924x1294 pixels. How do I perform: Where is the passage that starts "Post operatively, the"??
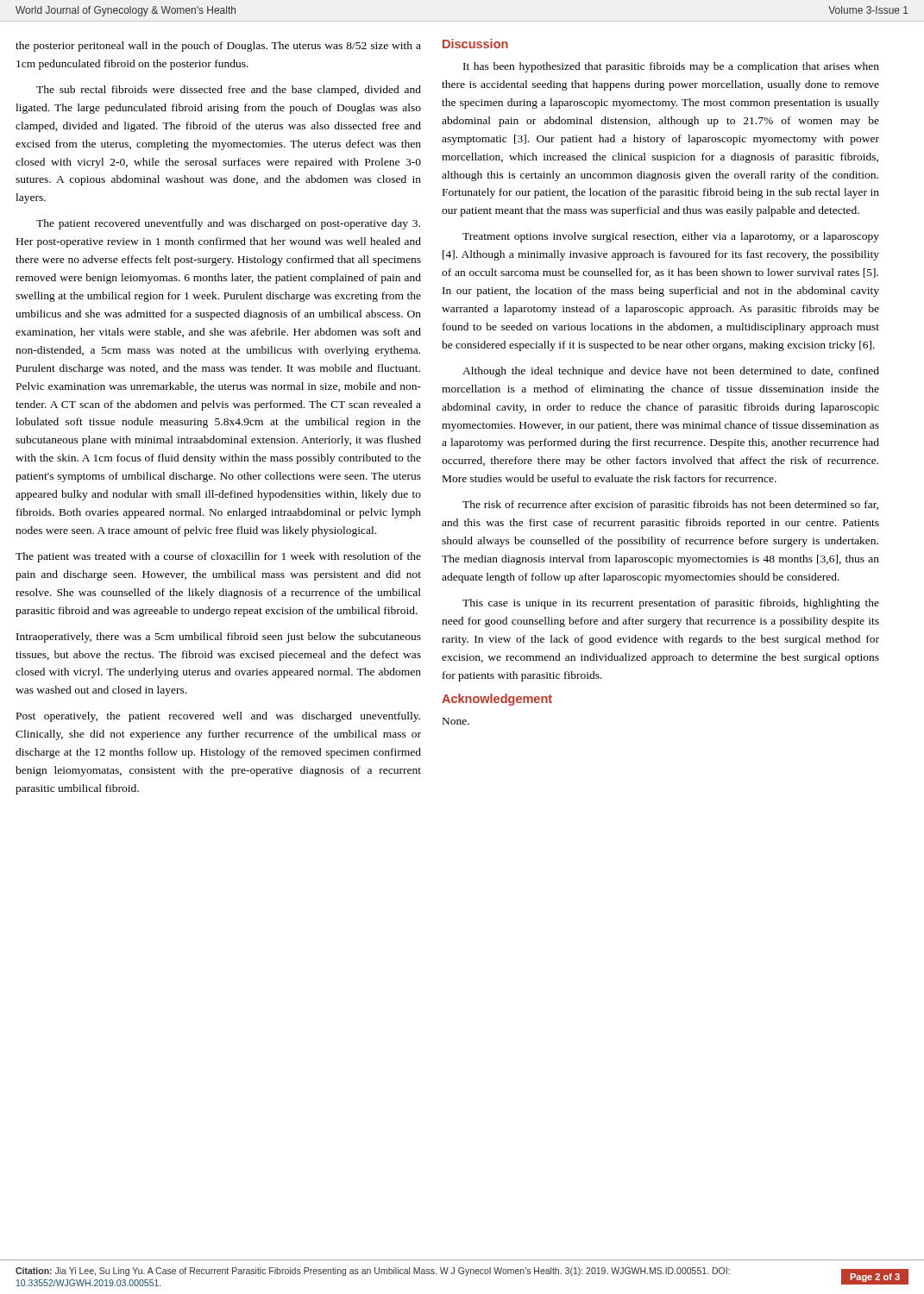pos(218,753)
